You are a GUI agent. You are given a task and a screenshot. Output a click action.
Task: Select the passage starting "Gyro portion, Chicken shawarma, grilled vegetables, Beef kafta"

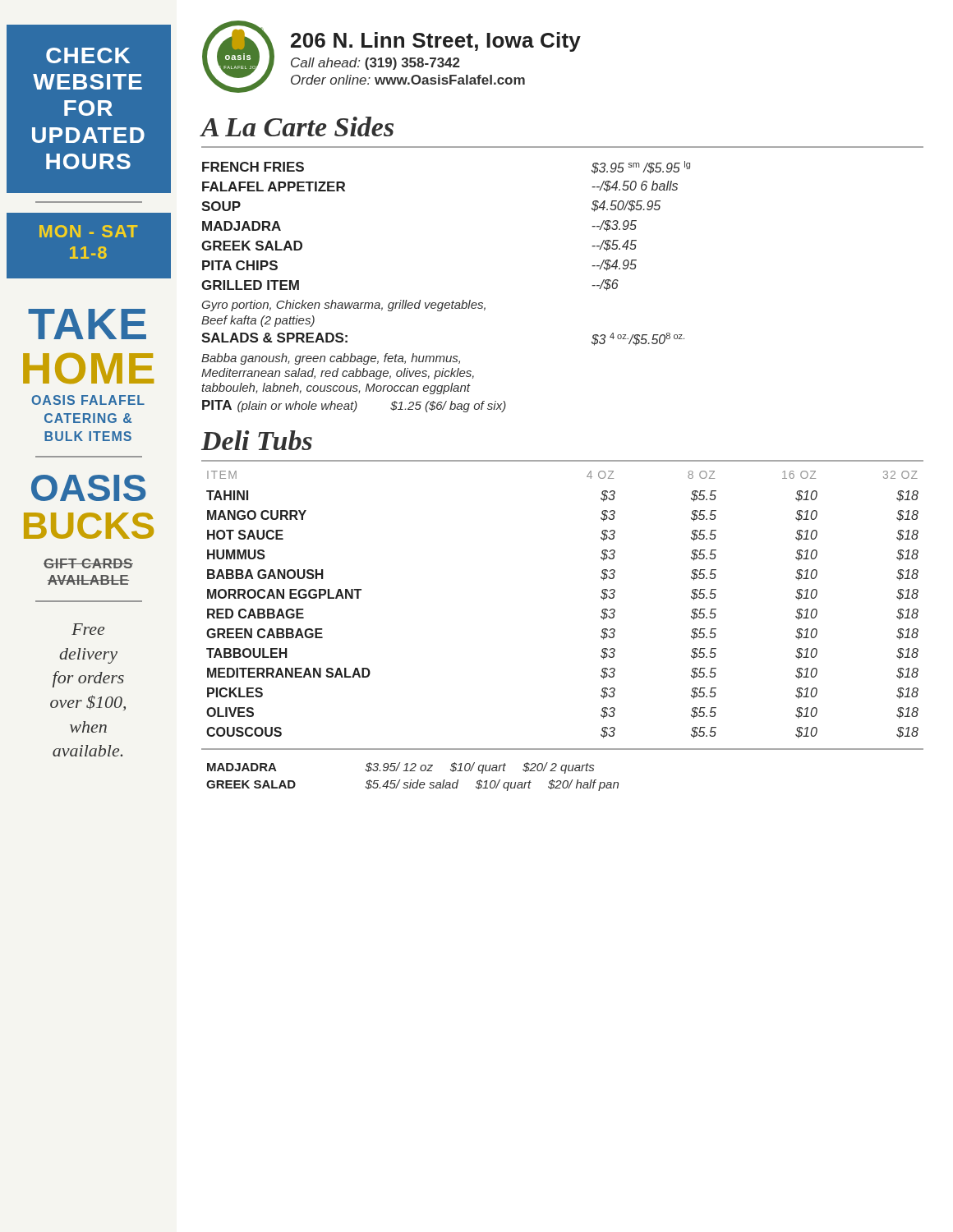(x=344, y=306)
